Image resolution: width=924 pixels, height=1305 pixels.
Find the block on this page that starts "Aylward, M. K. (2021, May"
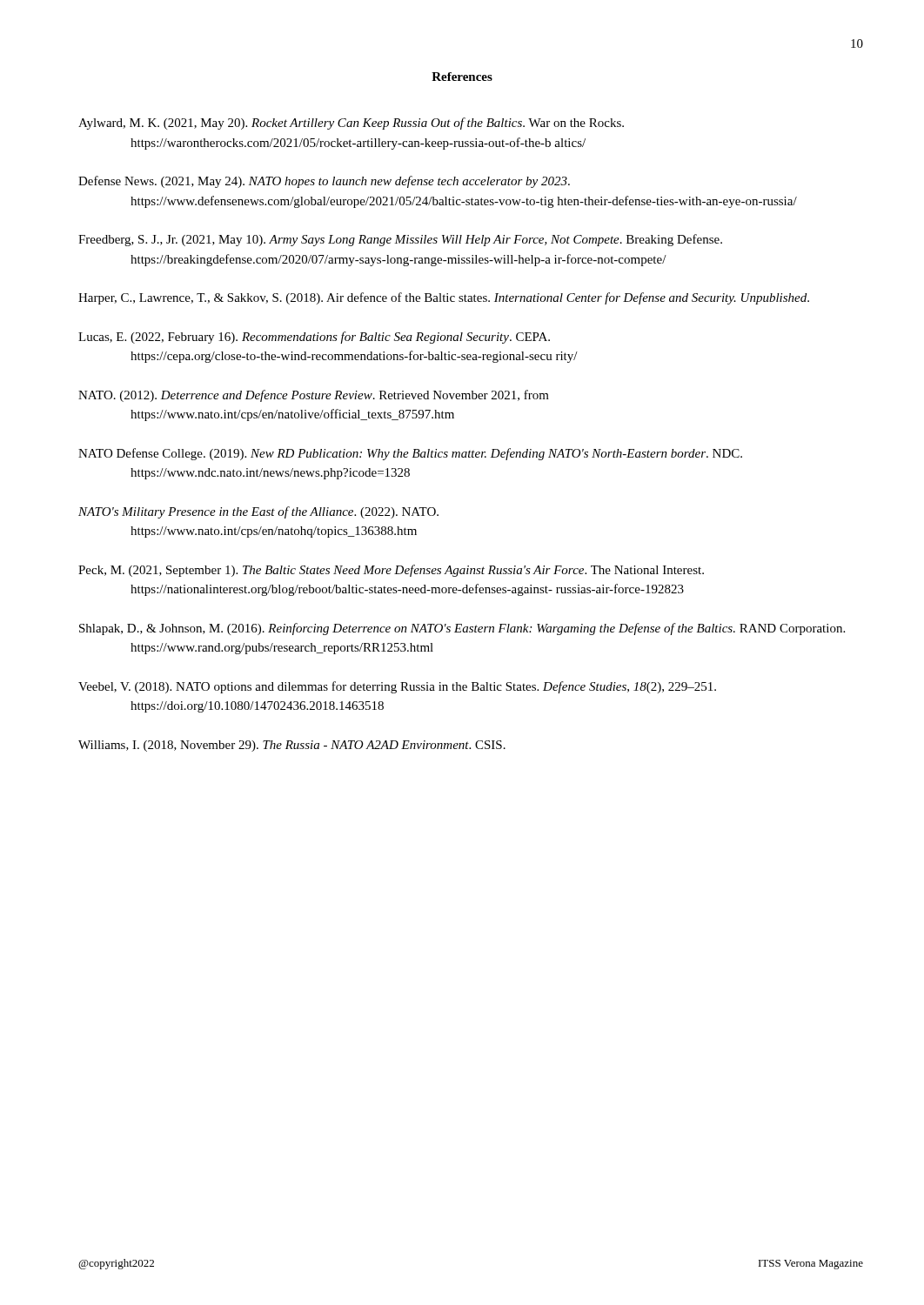[351, 132]
